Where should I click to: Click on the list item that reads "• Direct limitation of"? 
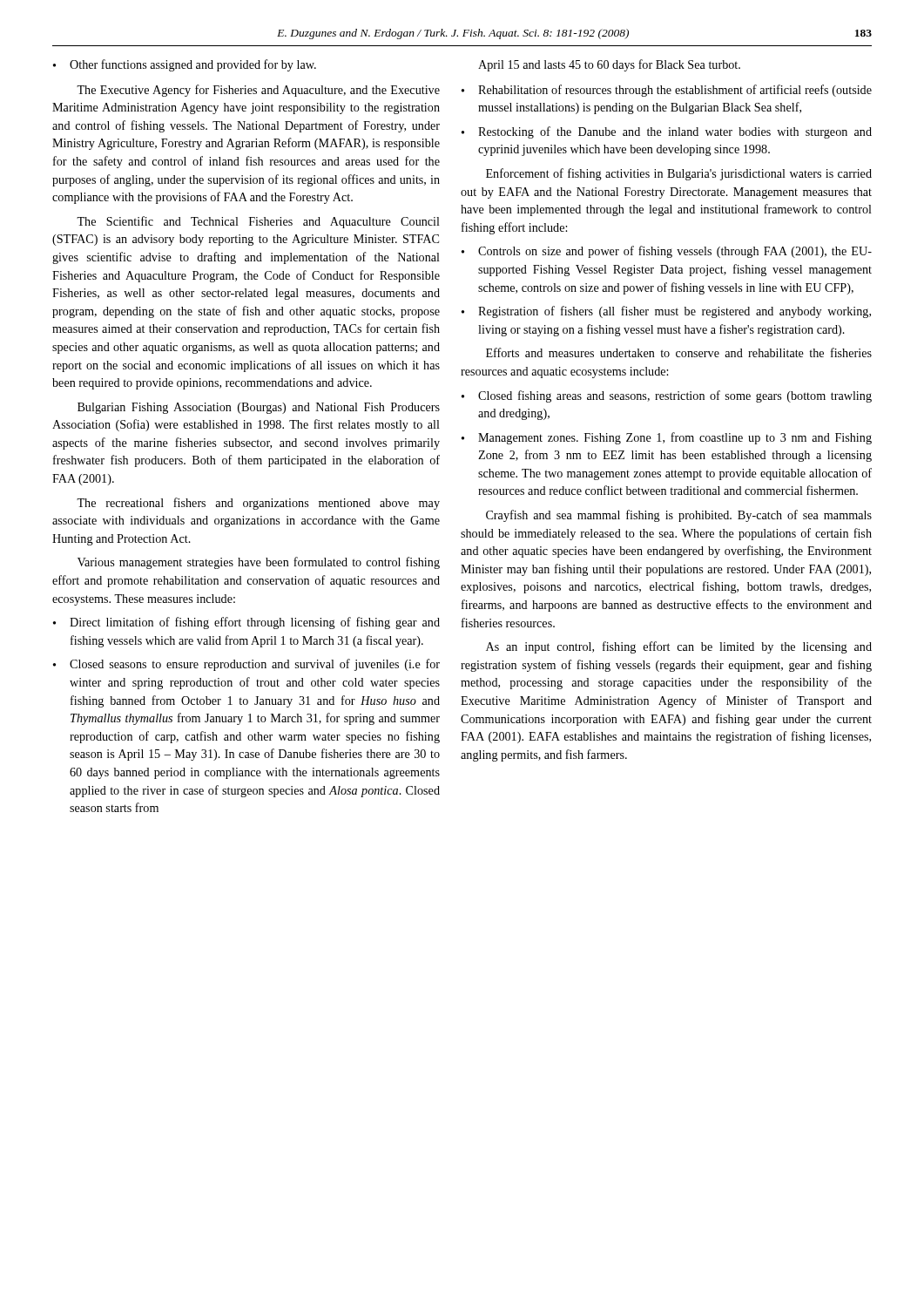(x=246, y=632)
